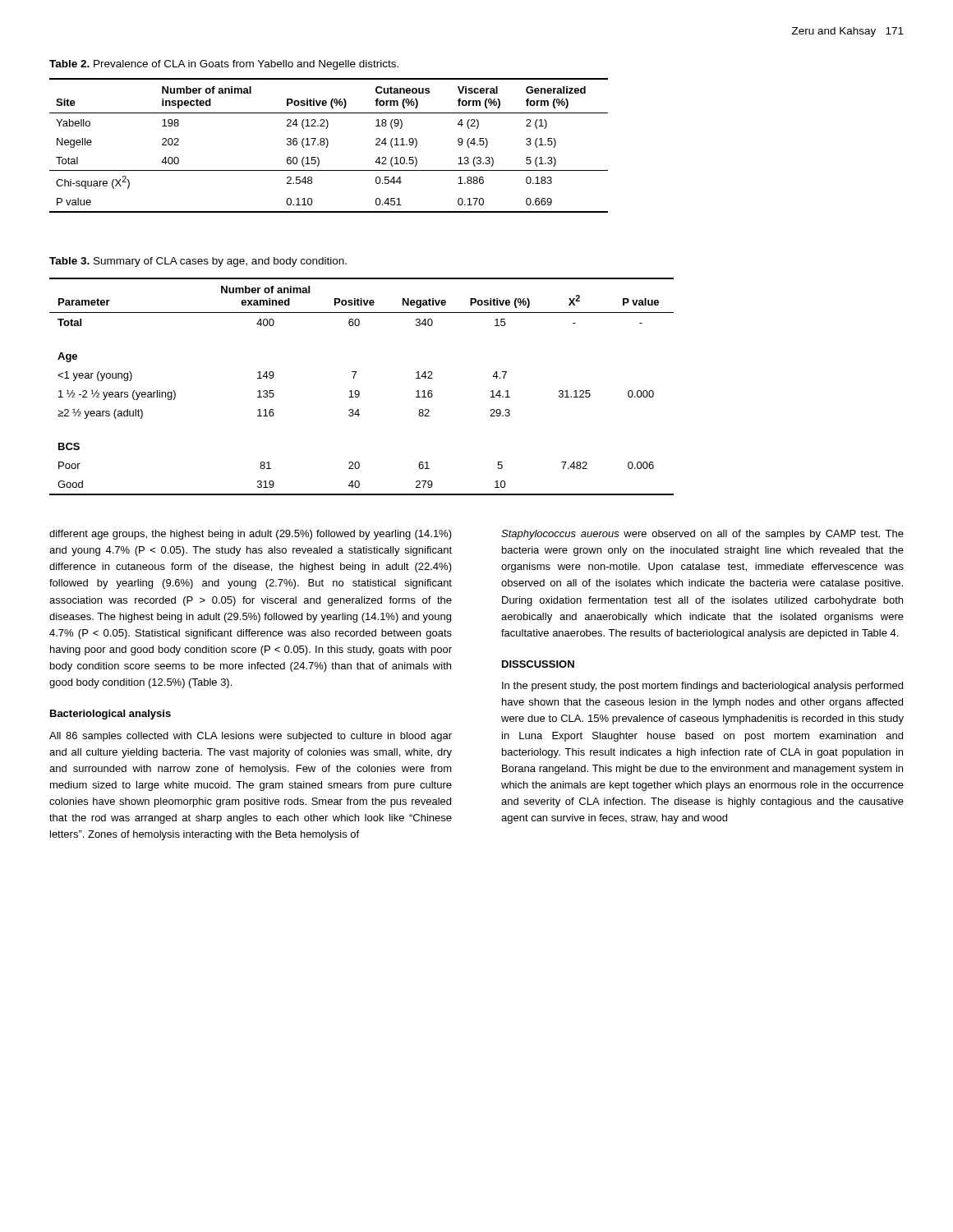This screenshot has height=1232, width=953.
Task: Locate the block starting "All 86 samples collected with CLA lesions"
Action: pyautogui.click(x=251, y=785)
